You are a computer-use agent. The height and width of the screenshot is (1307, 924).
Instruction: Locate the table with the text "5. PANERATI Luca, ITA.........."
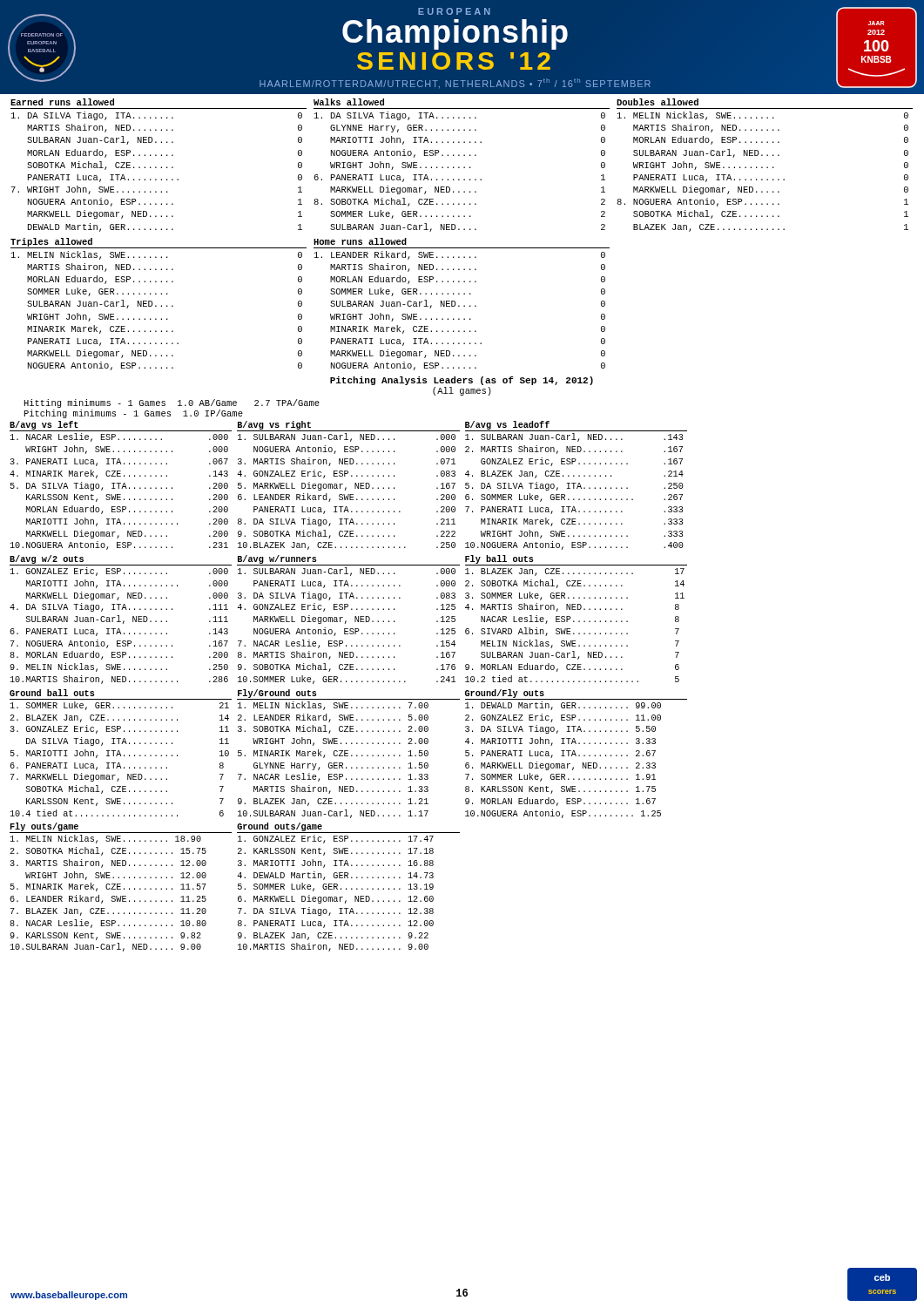576,760
